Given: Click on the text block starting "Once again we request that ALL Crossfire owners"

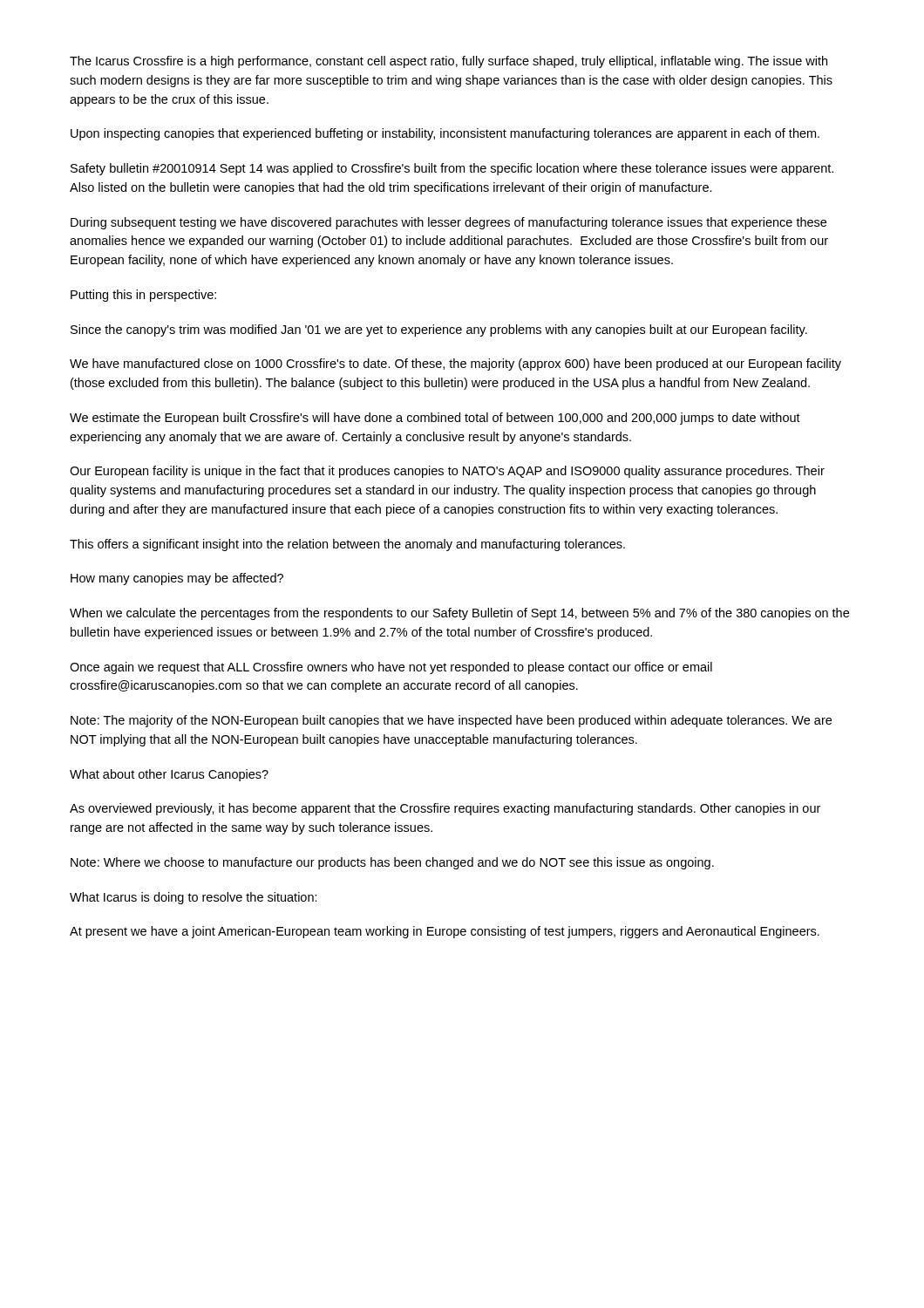Looking at the screenshot, I should coord(391,676).
